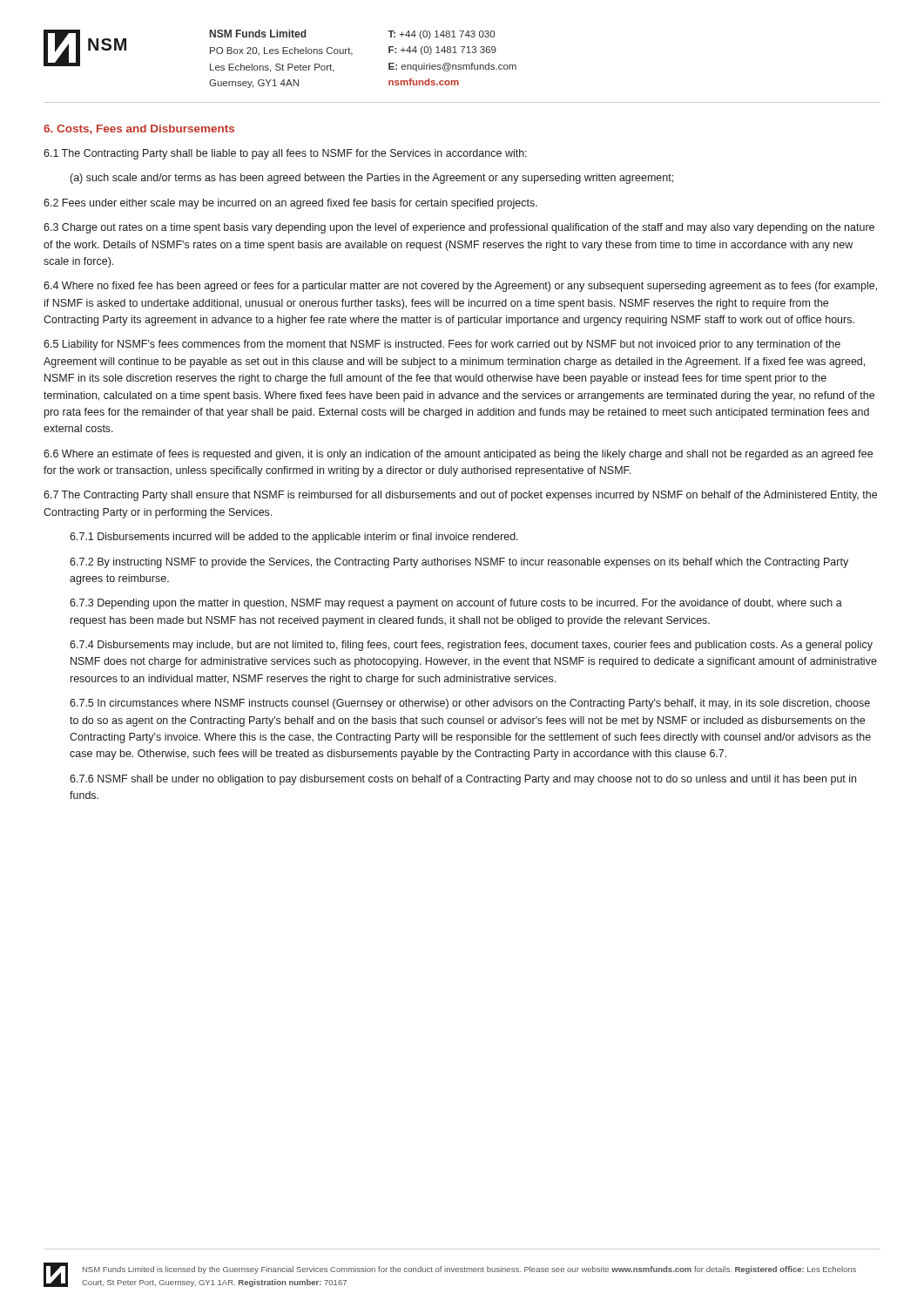
Task: Select the text block containing "5 Liability for NSMF's fees commences from the"
Action: point(459,387)
